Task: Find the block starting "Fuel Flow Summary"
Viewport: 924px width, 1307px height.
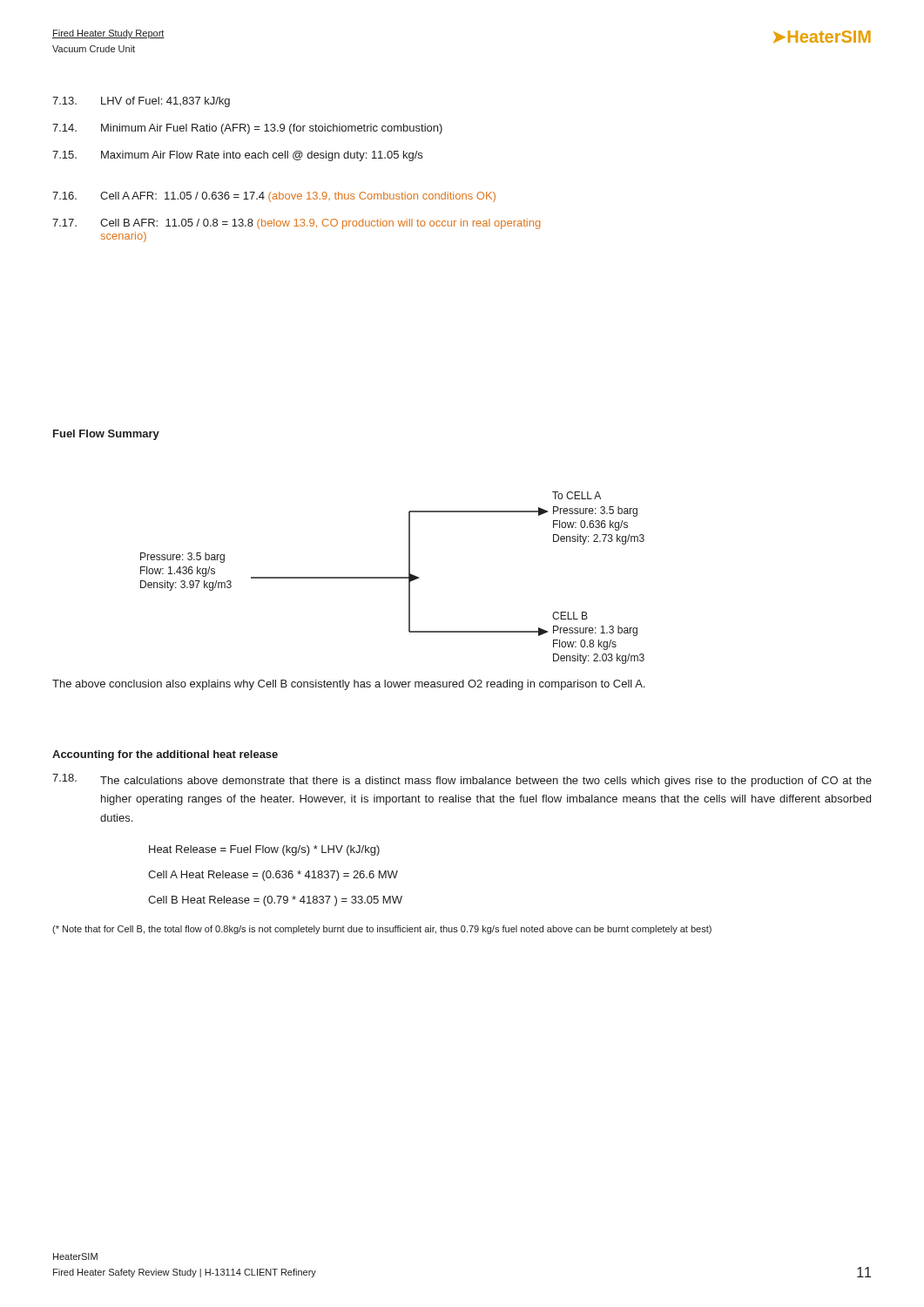Action: coord(106,434)
